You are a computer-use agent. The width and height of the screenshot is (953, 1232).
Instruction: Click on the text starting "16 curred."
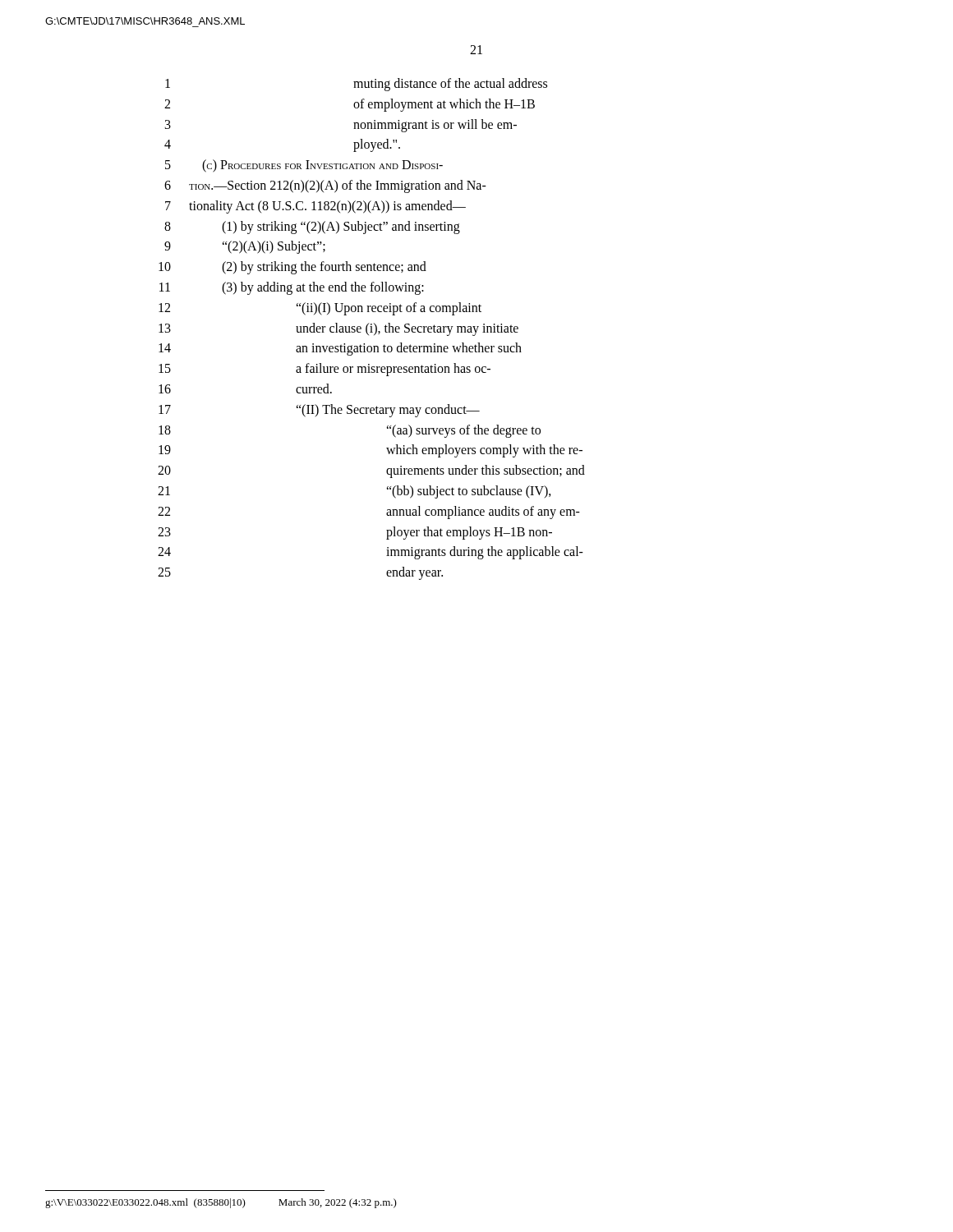167,388
